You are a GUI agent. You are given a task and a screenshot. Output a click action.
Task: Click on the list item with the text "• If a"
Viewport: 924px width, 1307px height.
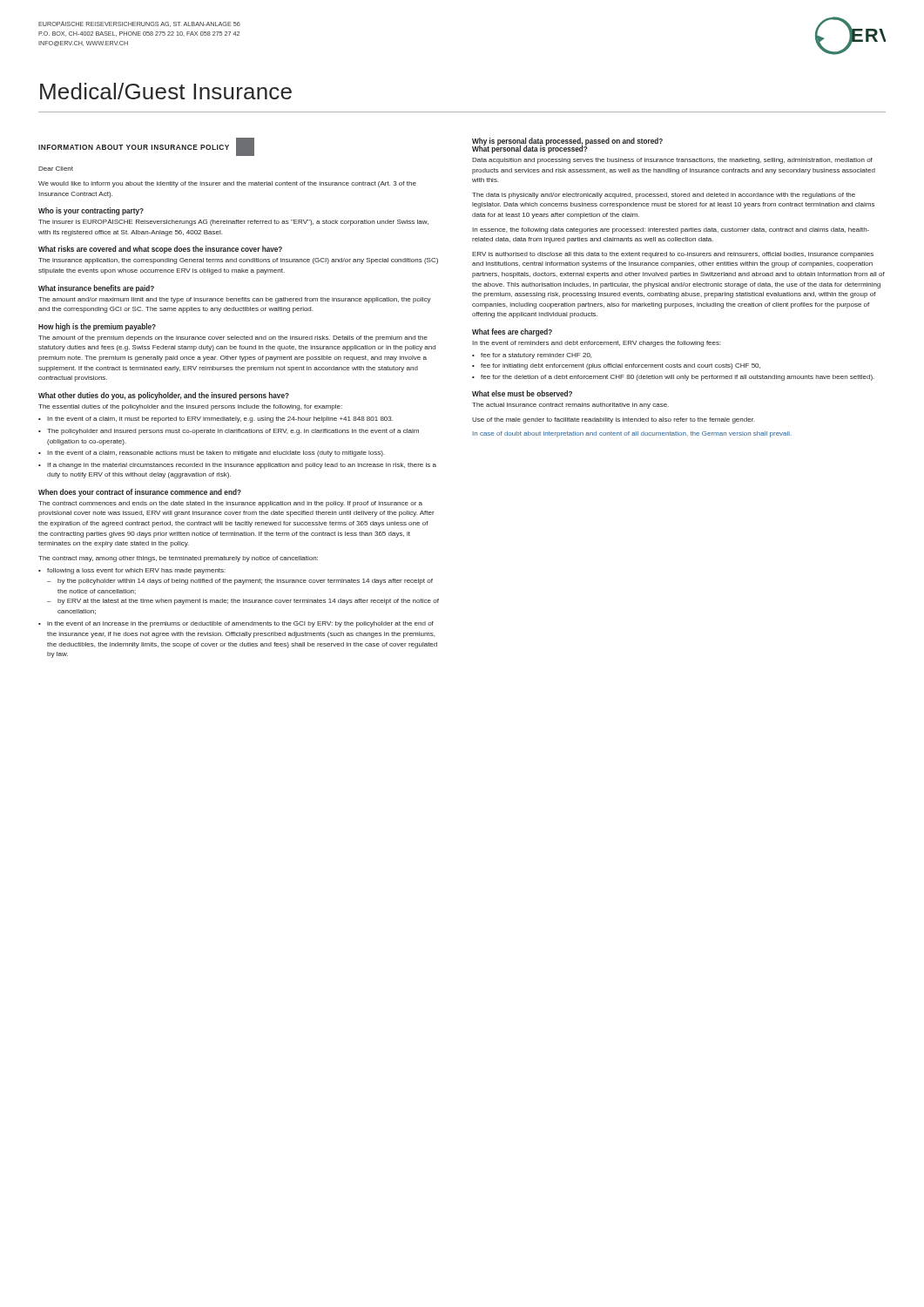pos(237,469)
